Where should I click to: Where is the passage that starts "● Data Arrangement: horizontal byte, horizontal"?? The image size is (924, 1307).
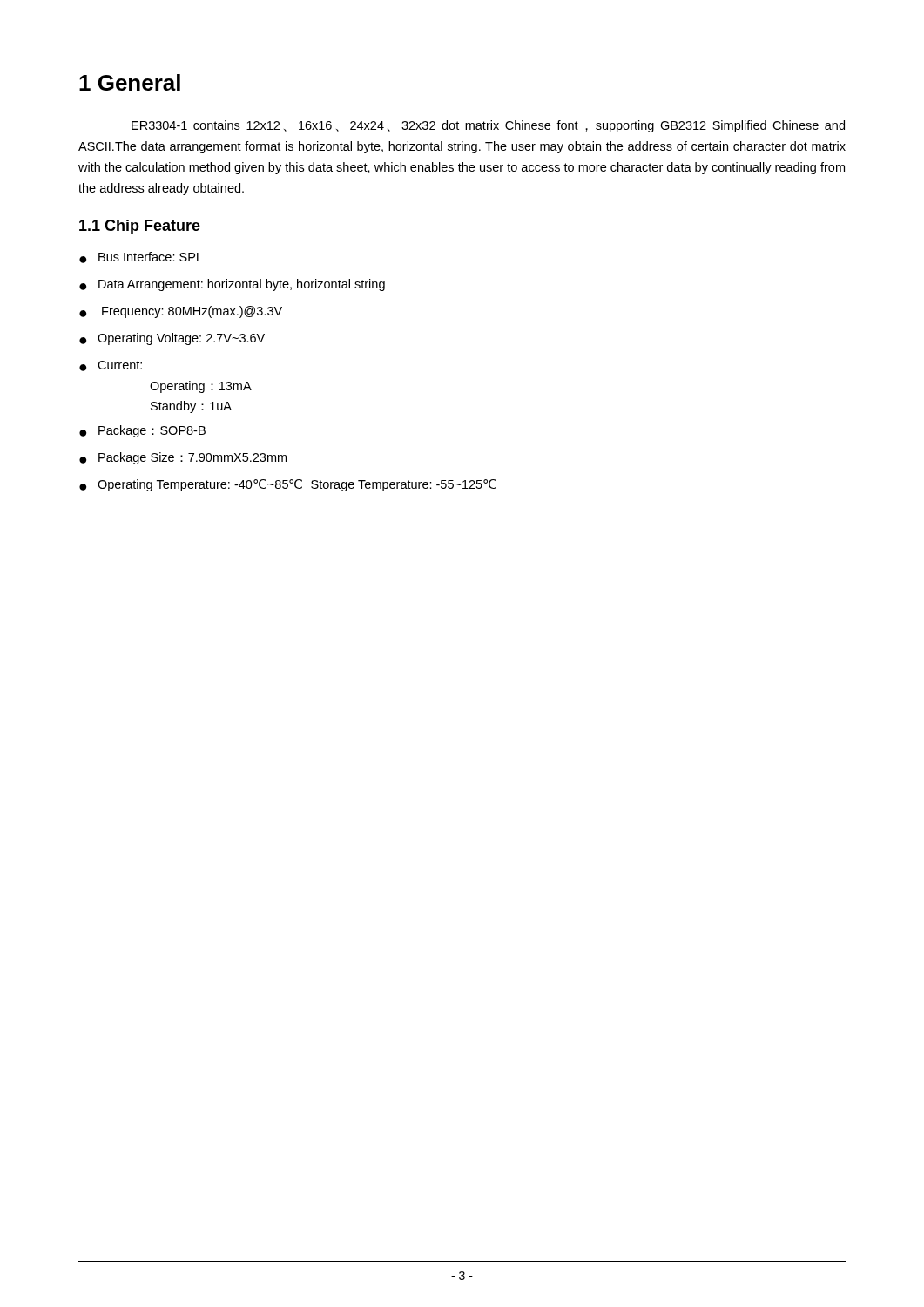(x=232, y=285)
